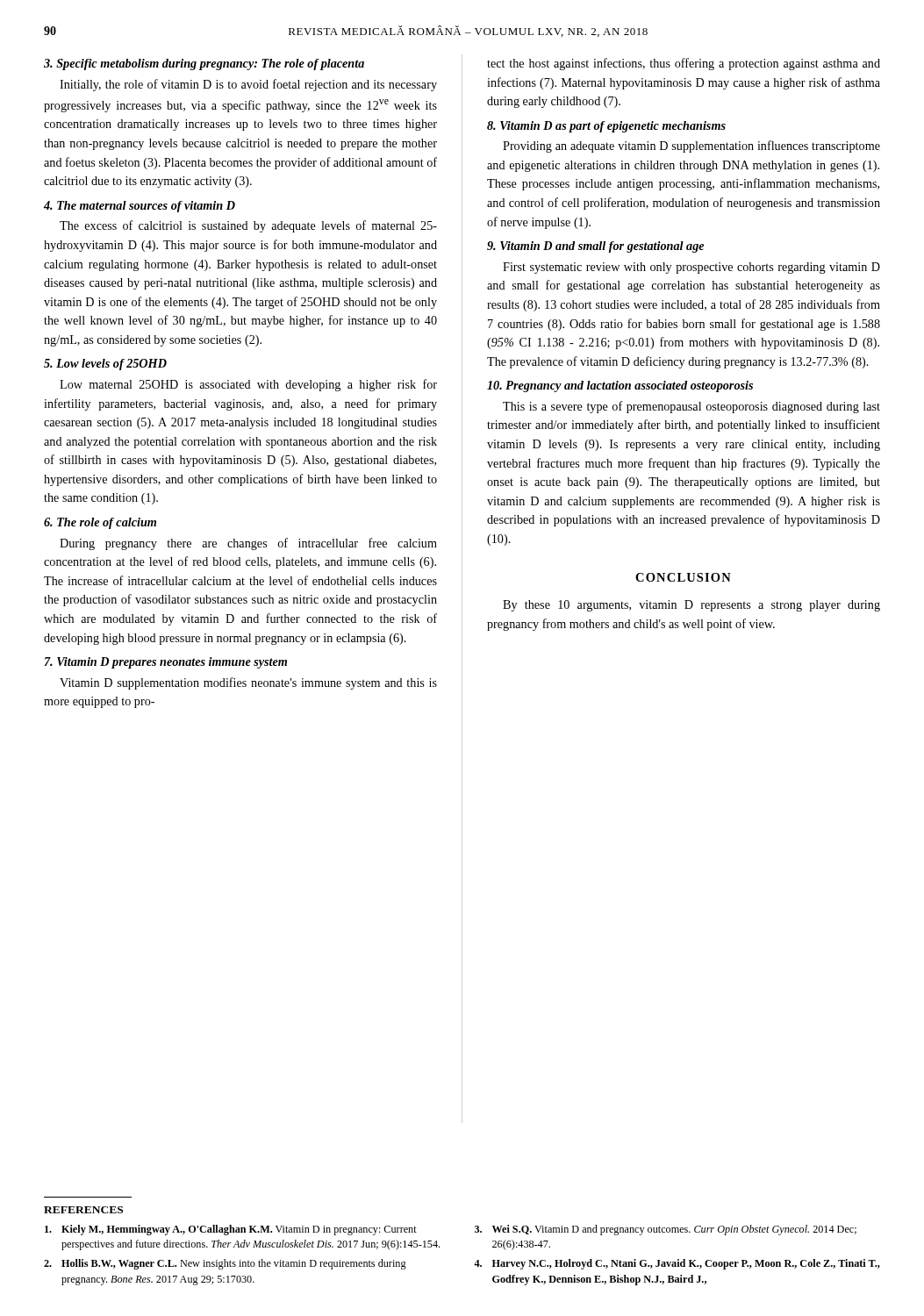924x1316 pixels.
Task: Locate the block of text that opens with "4. Harvey N.C., Holroyd C.,"
Action: [677, 1272]
